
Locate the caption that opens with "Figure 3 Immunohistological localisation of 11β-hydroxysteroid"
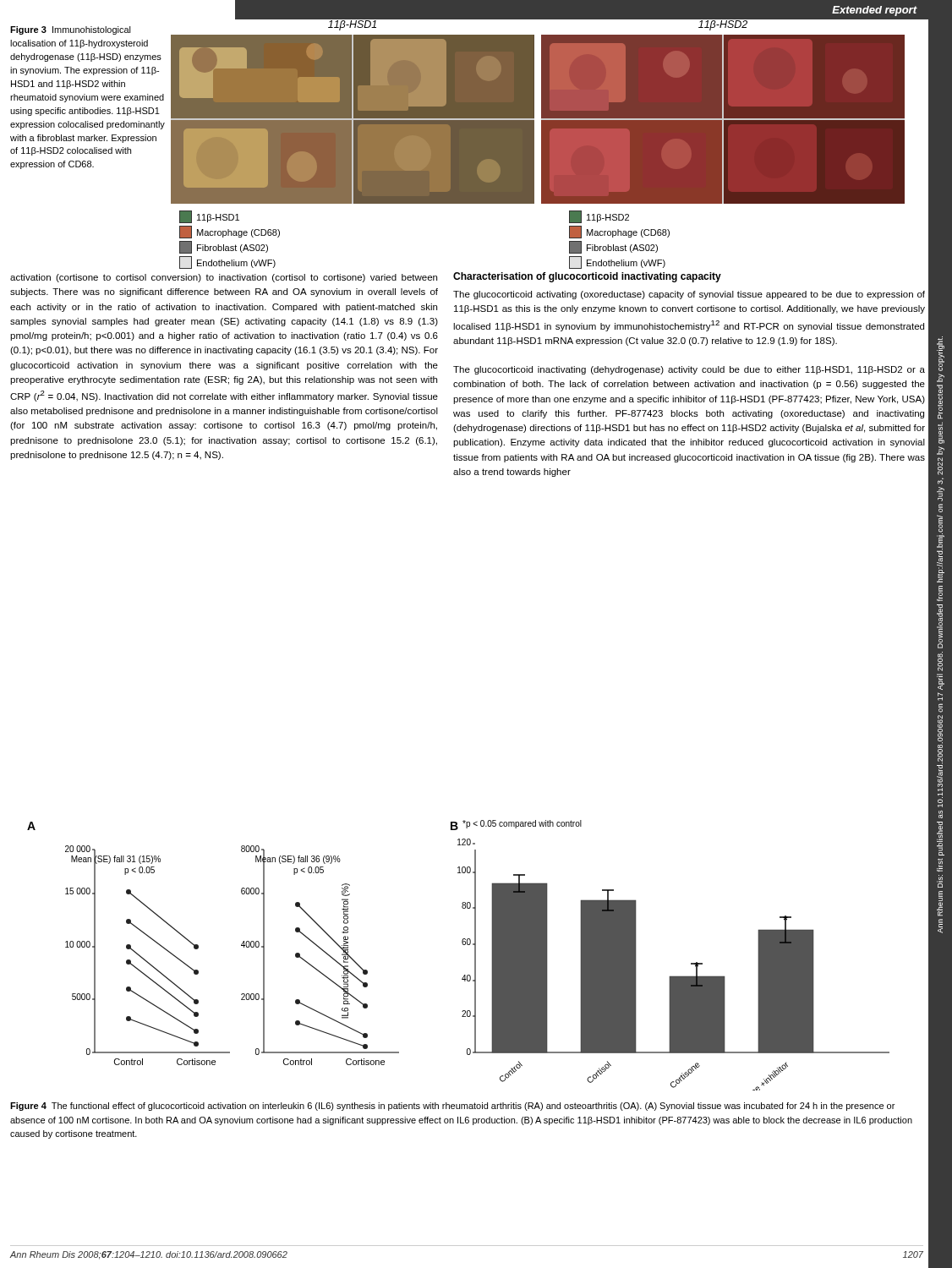(87, 97)
